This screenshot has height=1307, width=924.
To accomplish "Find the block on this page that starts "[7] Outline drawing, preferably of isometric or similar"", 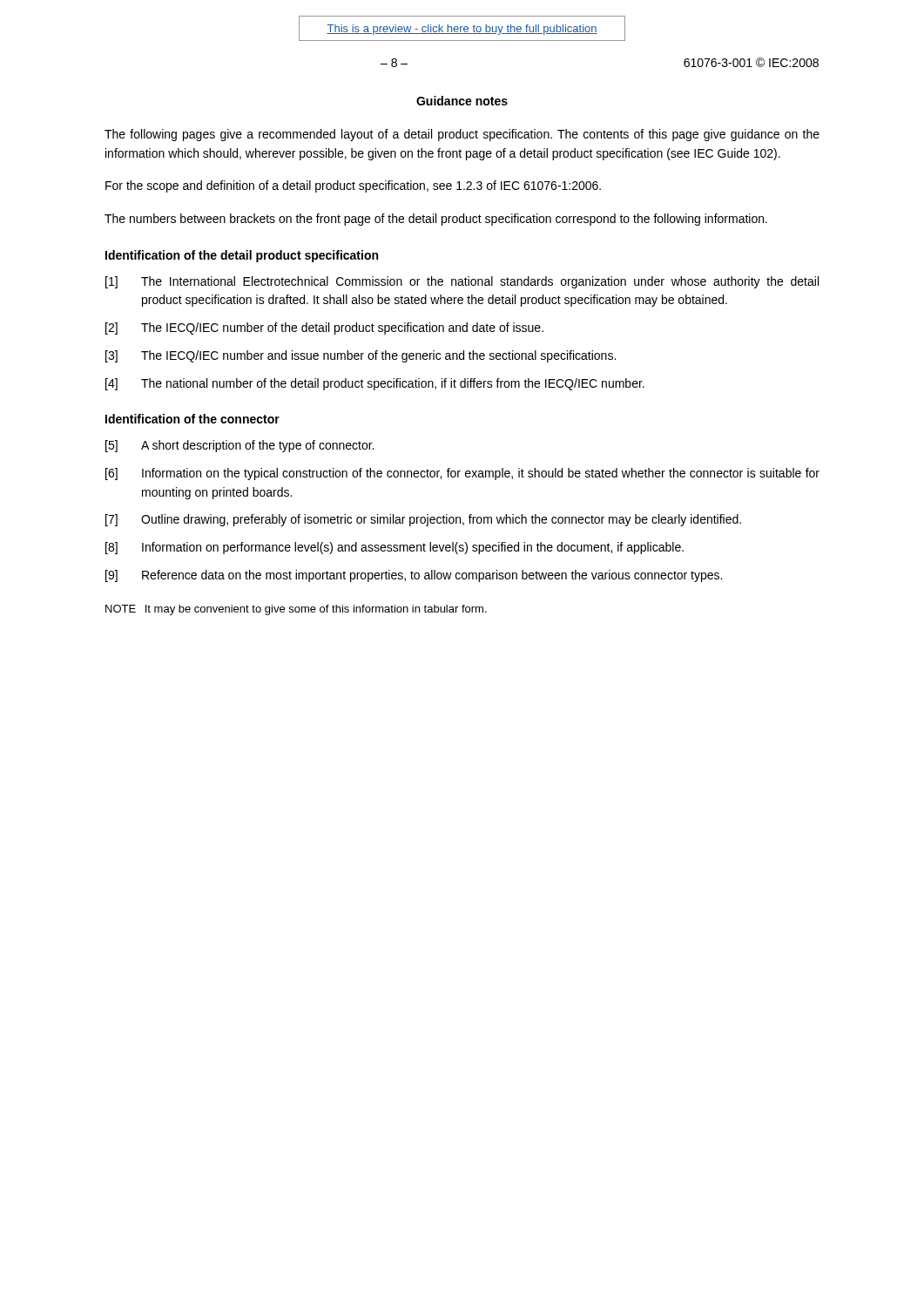I will point(462,520).
